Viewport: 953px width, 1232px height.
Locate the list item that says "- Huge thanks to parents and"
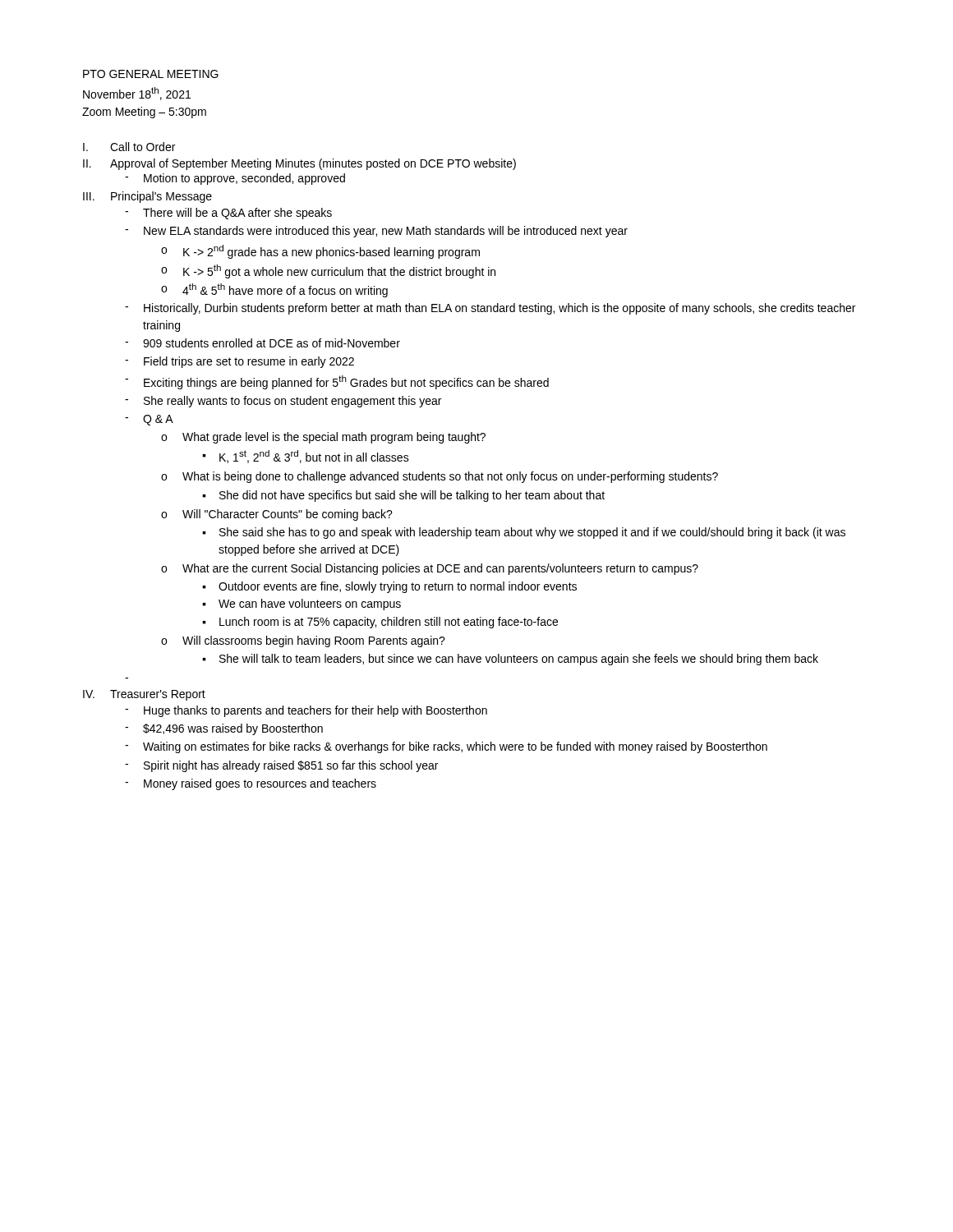pyautogui.click(x=498, y=710)
